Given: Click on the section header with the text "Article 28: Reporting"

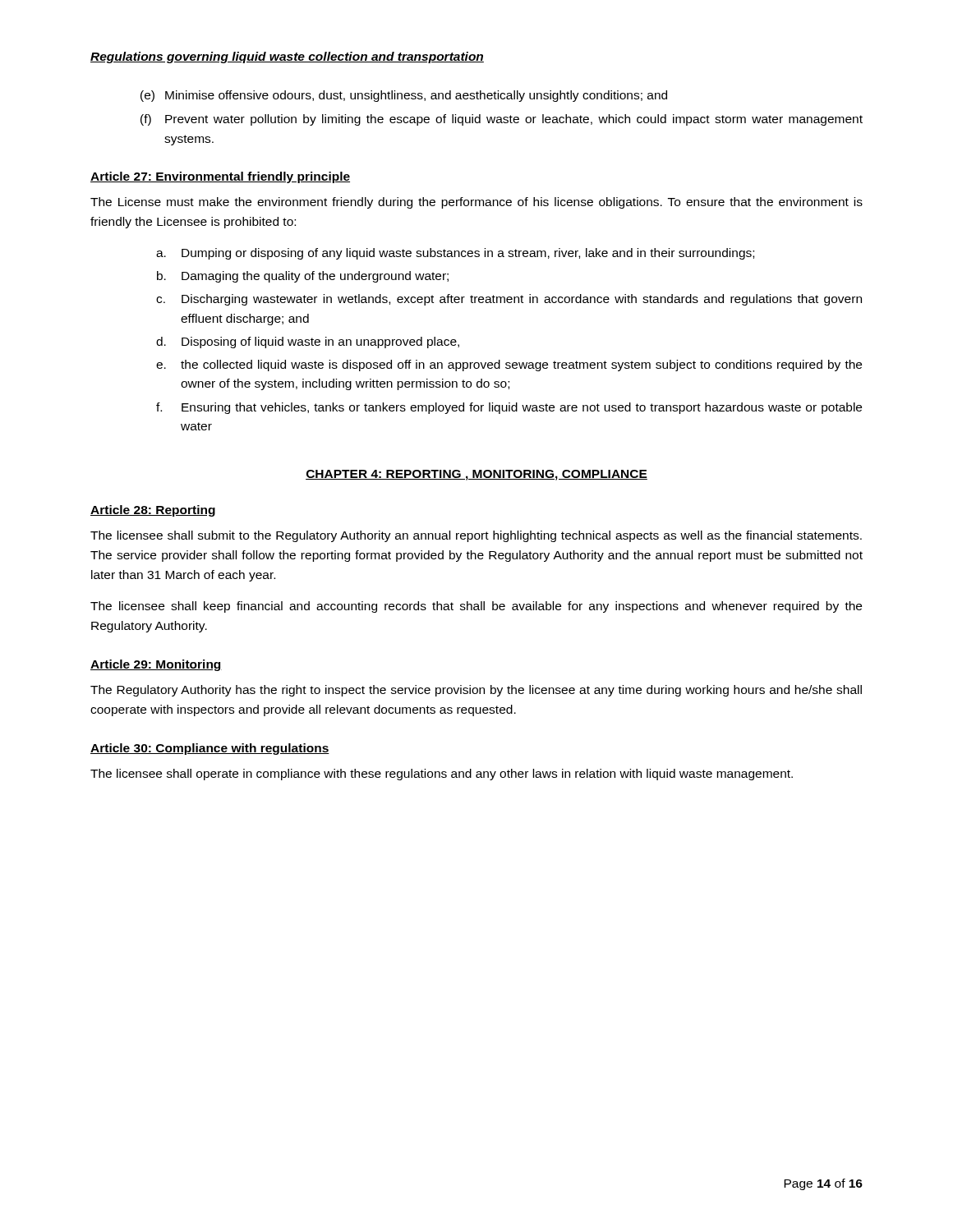Looking at the screenshot, I should point(153,510).
